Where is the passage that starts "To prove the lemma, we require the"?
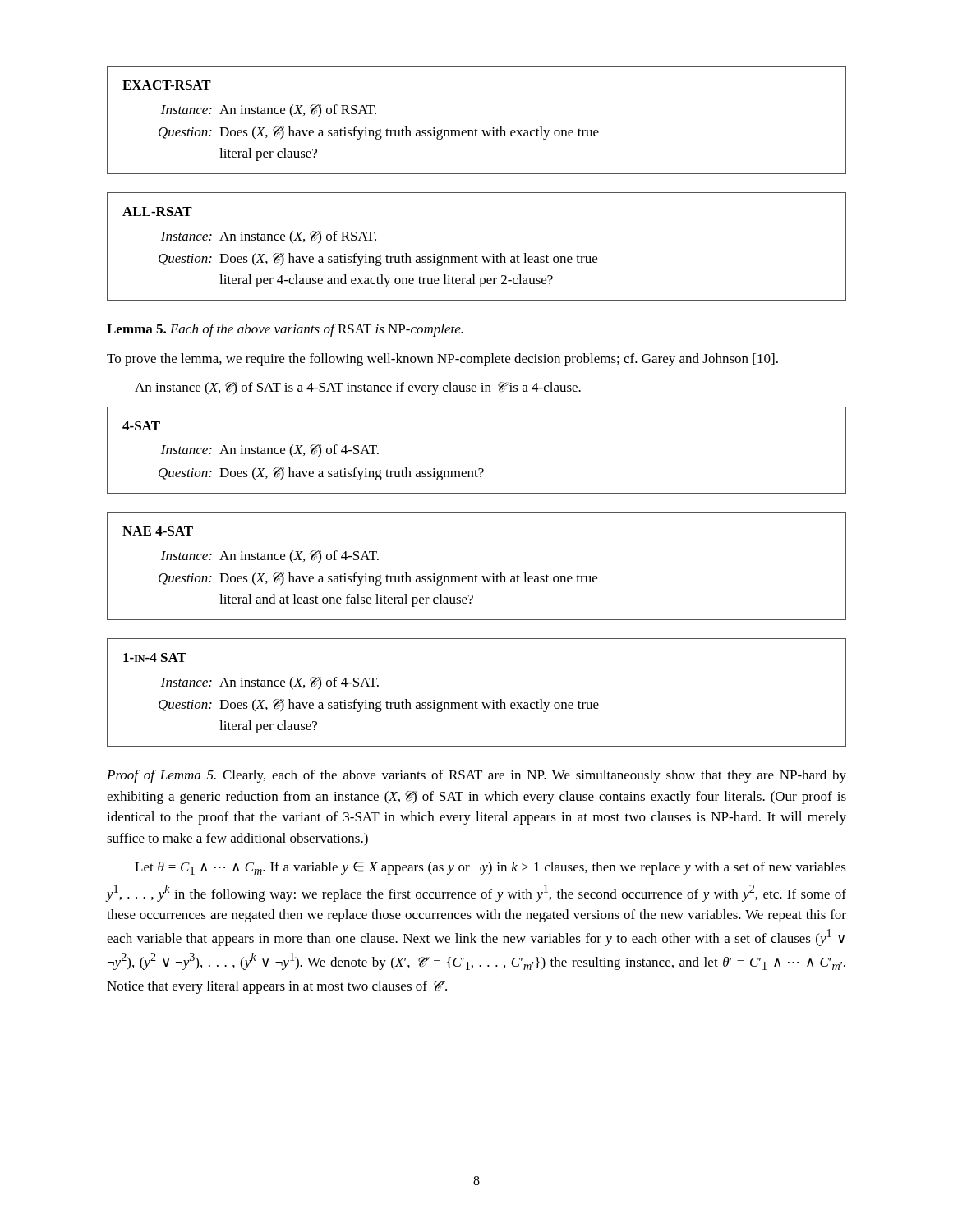Image resolution: width=953 pixels, height=1232 pixels. click(443, 358)
